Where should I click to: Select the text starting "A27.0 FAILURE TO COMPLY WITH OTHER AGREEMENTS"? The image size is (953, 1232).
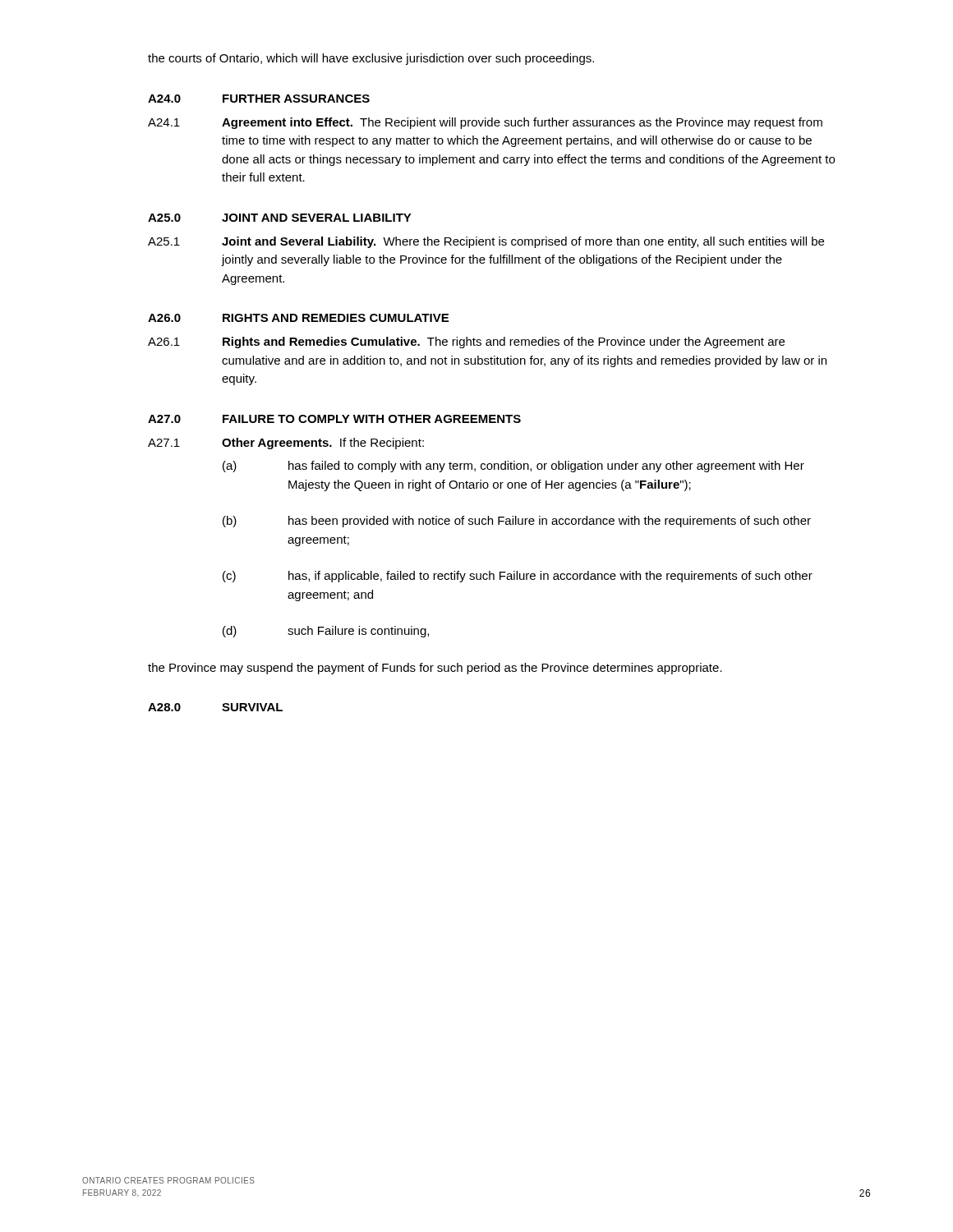pyautogui.click(x=334, y=418)
